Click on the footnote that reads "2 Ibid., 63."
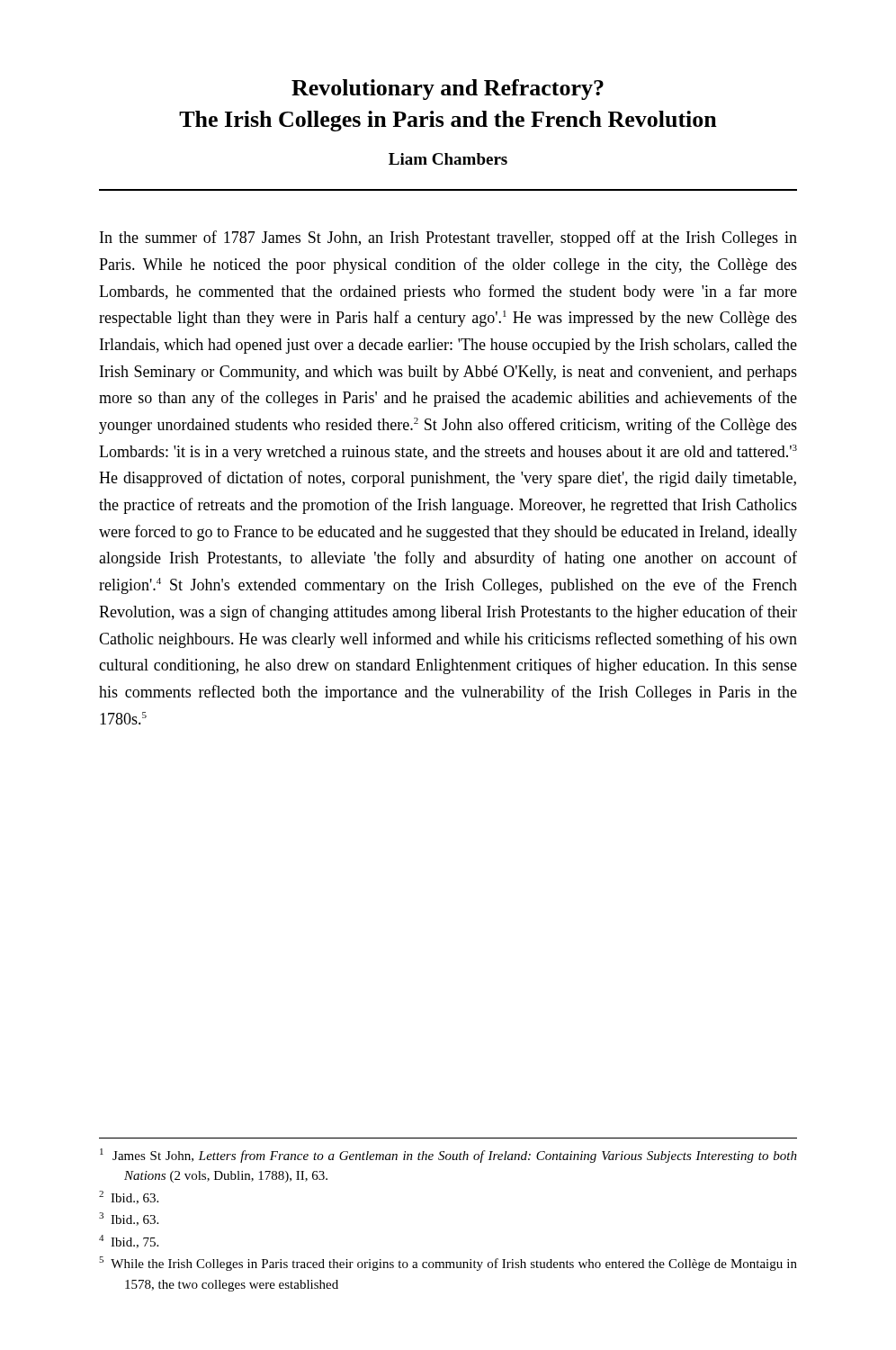Viewport: 896px width, 1350px height. [129, 1196]
